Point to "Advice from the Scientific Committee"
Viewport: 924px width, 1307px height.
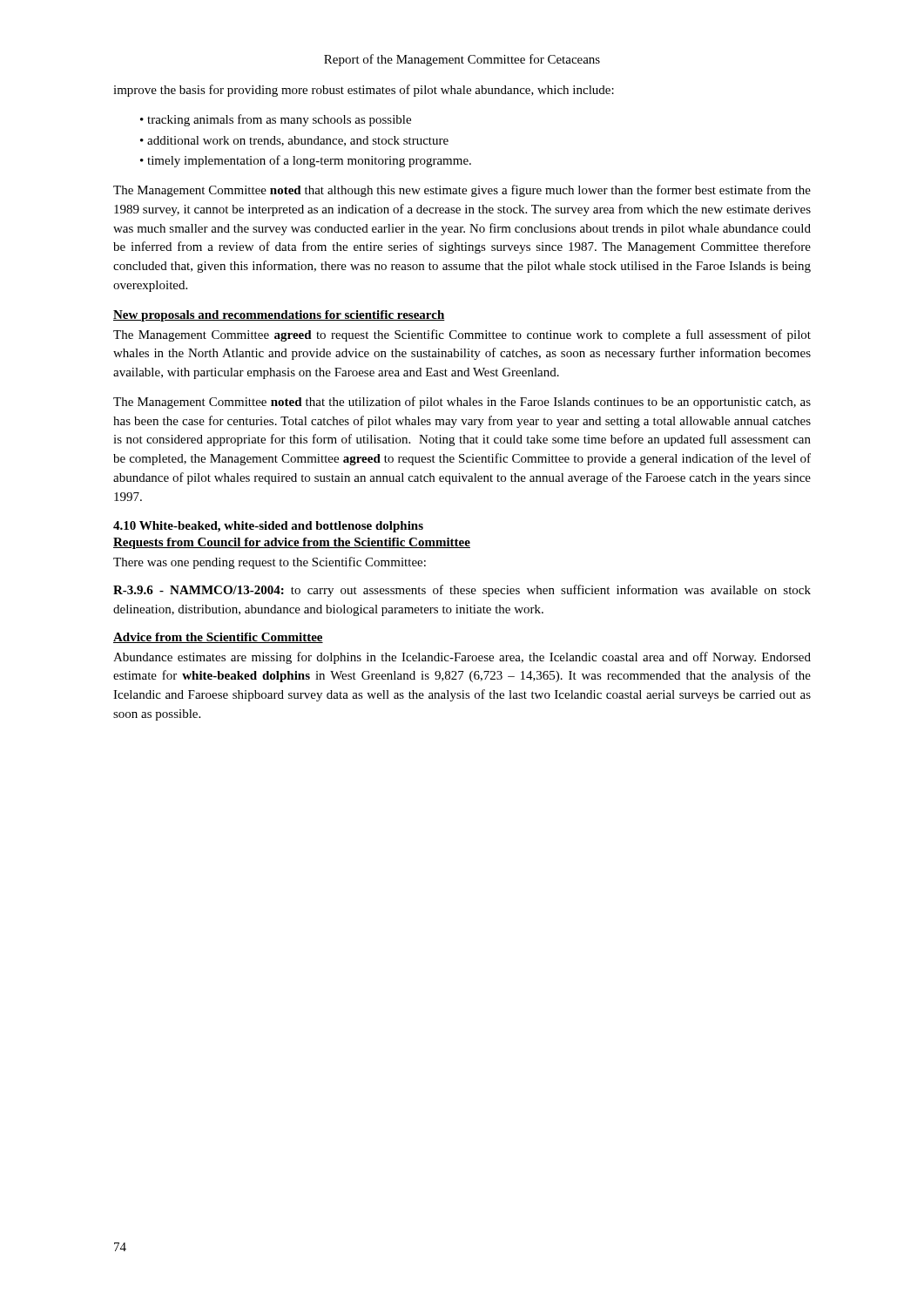coord(218,637)
